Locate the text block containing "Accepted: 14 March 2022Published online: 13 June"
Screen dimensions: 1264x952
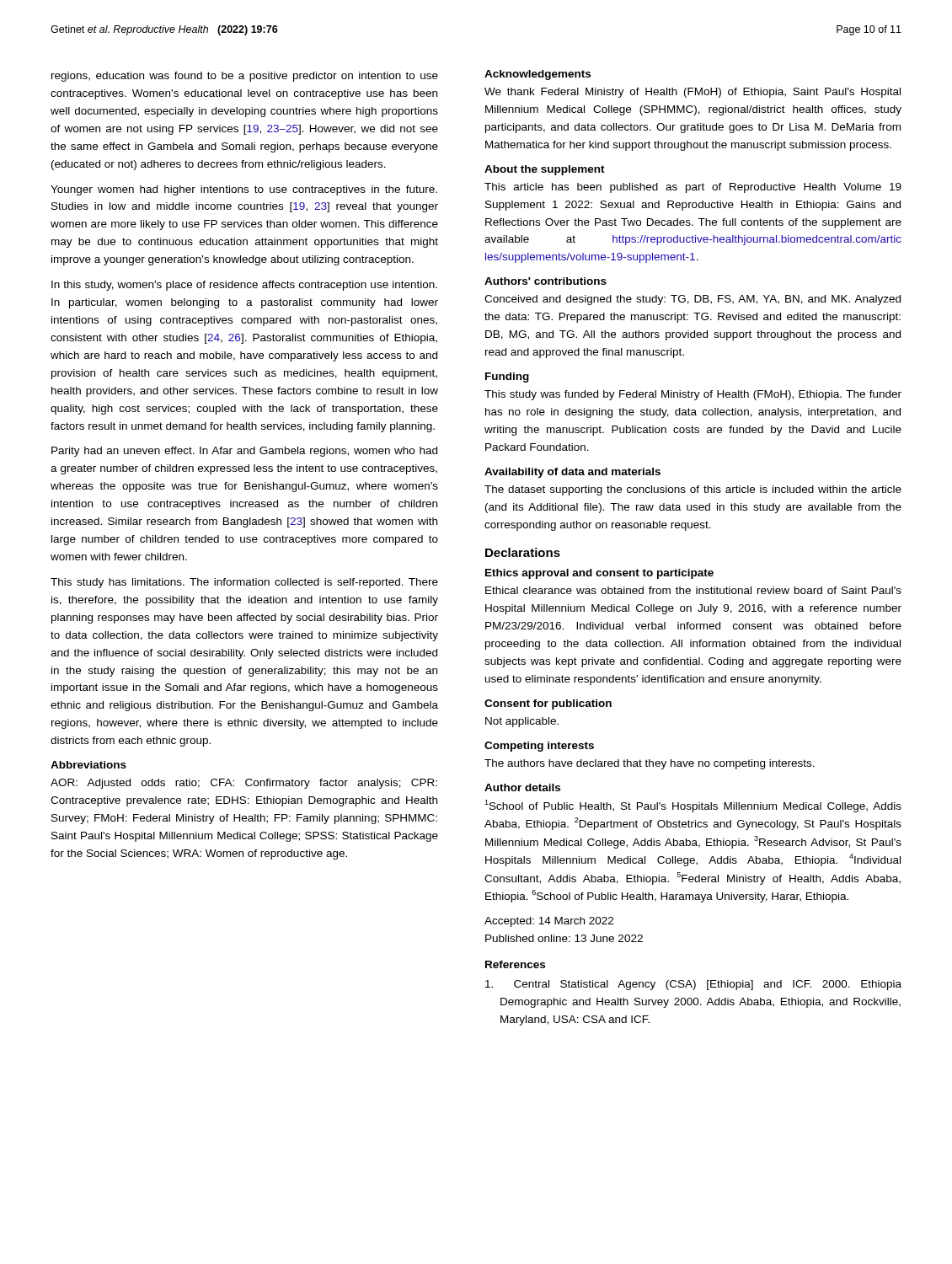[x=549, y=922]
